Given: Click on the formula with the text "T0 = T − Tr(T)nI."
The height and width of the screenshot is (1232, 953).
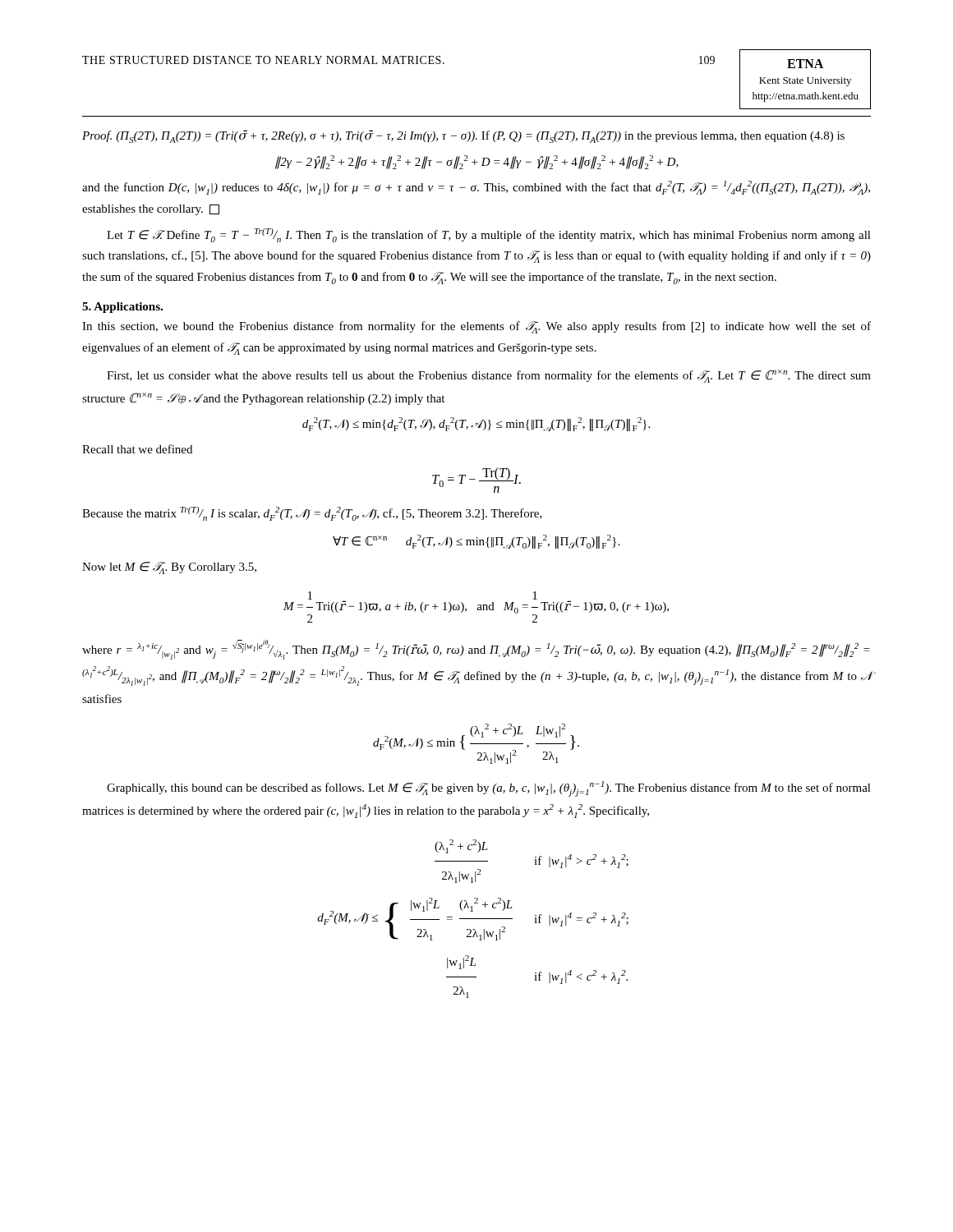Looking at the screenshot, I should click(476, 481).
